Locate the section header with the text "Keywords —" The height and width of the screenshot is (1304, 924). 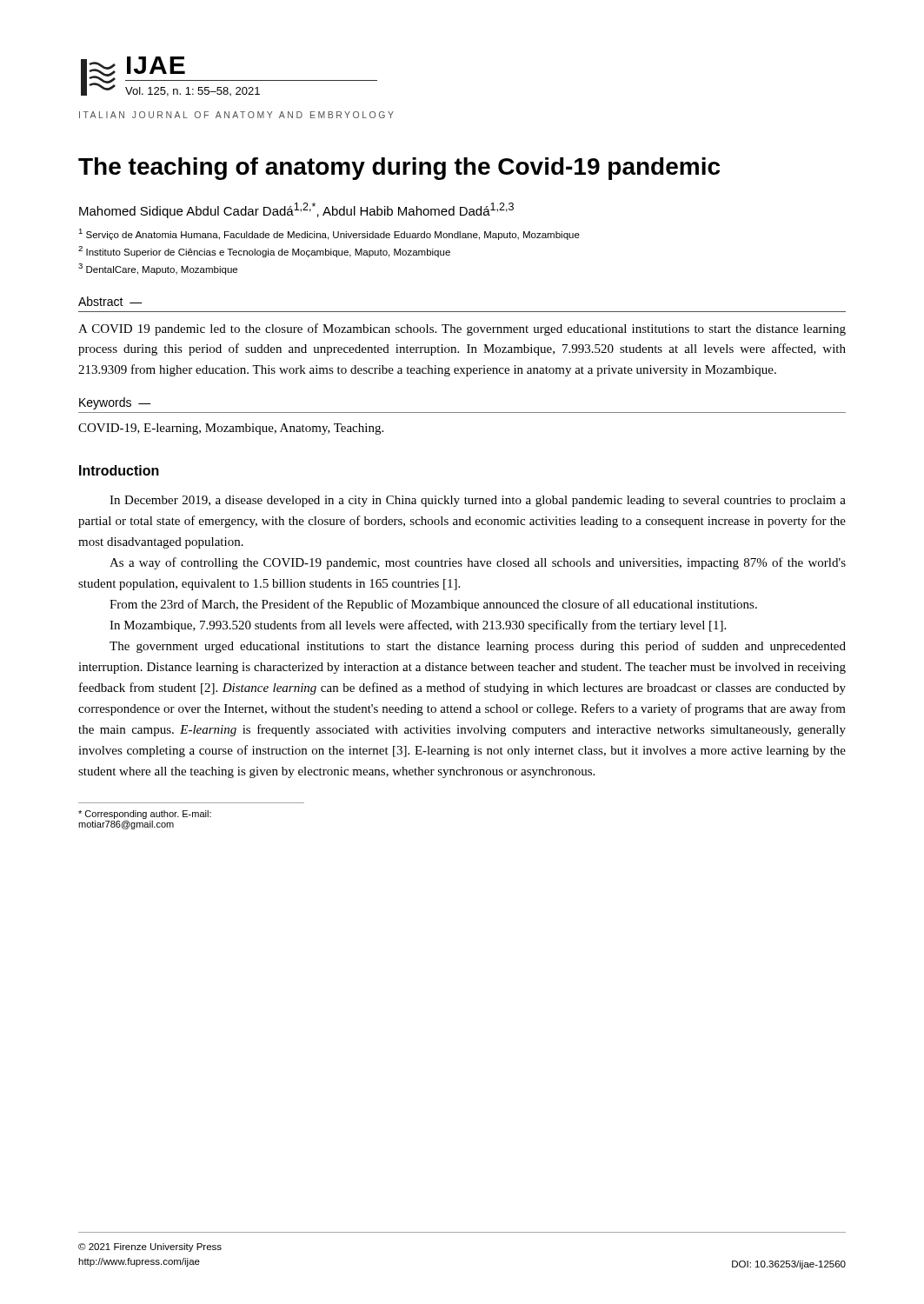pos(462,404)
